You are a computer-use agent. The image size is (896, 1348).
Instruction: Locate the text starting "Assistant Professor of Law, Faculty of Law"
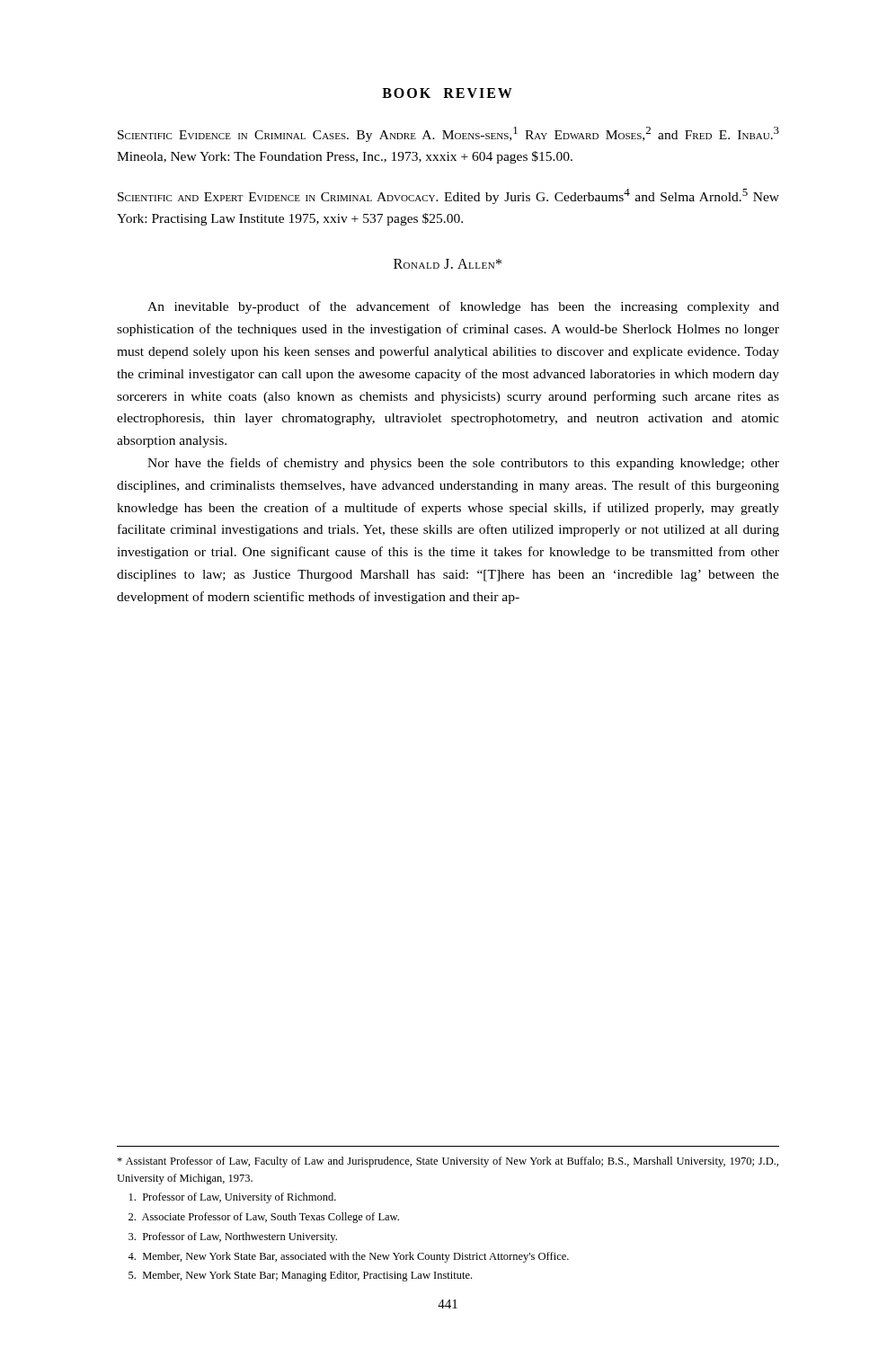point(448,1162)
